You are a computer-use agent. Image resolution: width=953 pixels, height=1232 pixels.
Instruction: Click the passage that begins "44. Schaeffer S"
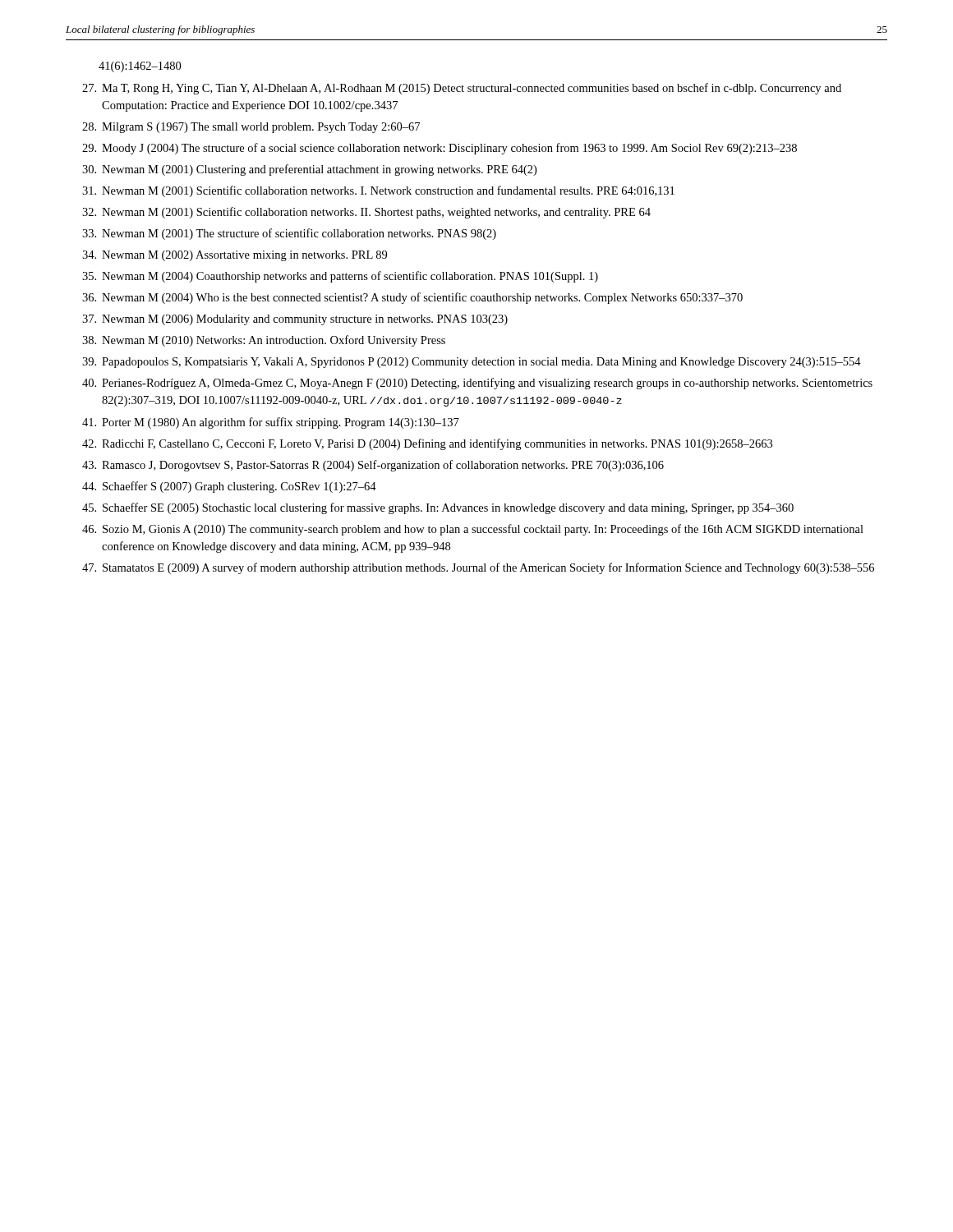[229, 487]
